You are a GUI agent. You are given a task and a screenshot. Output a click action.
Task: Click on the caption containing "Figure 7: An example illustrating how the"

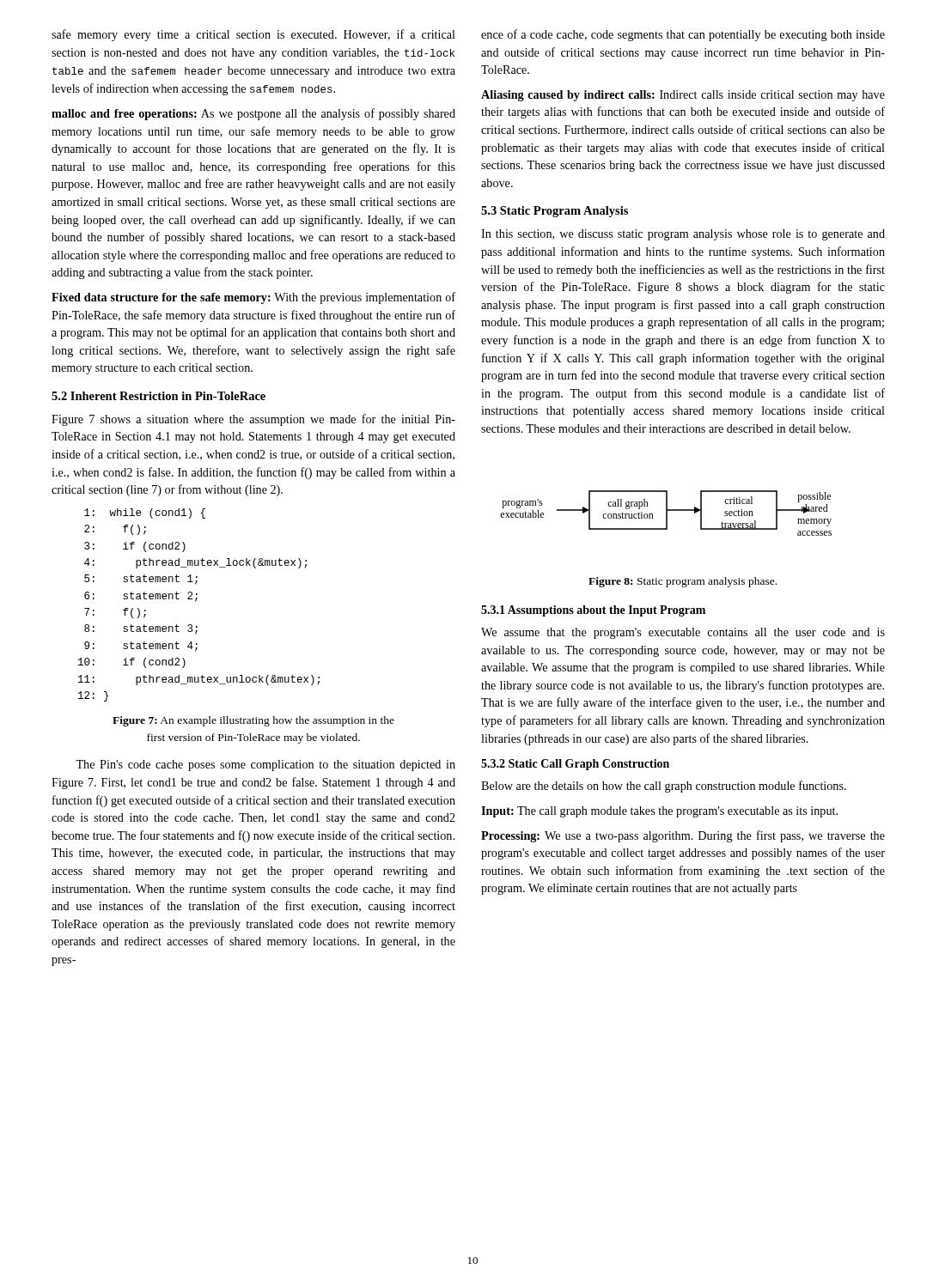point(253,729)
